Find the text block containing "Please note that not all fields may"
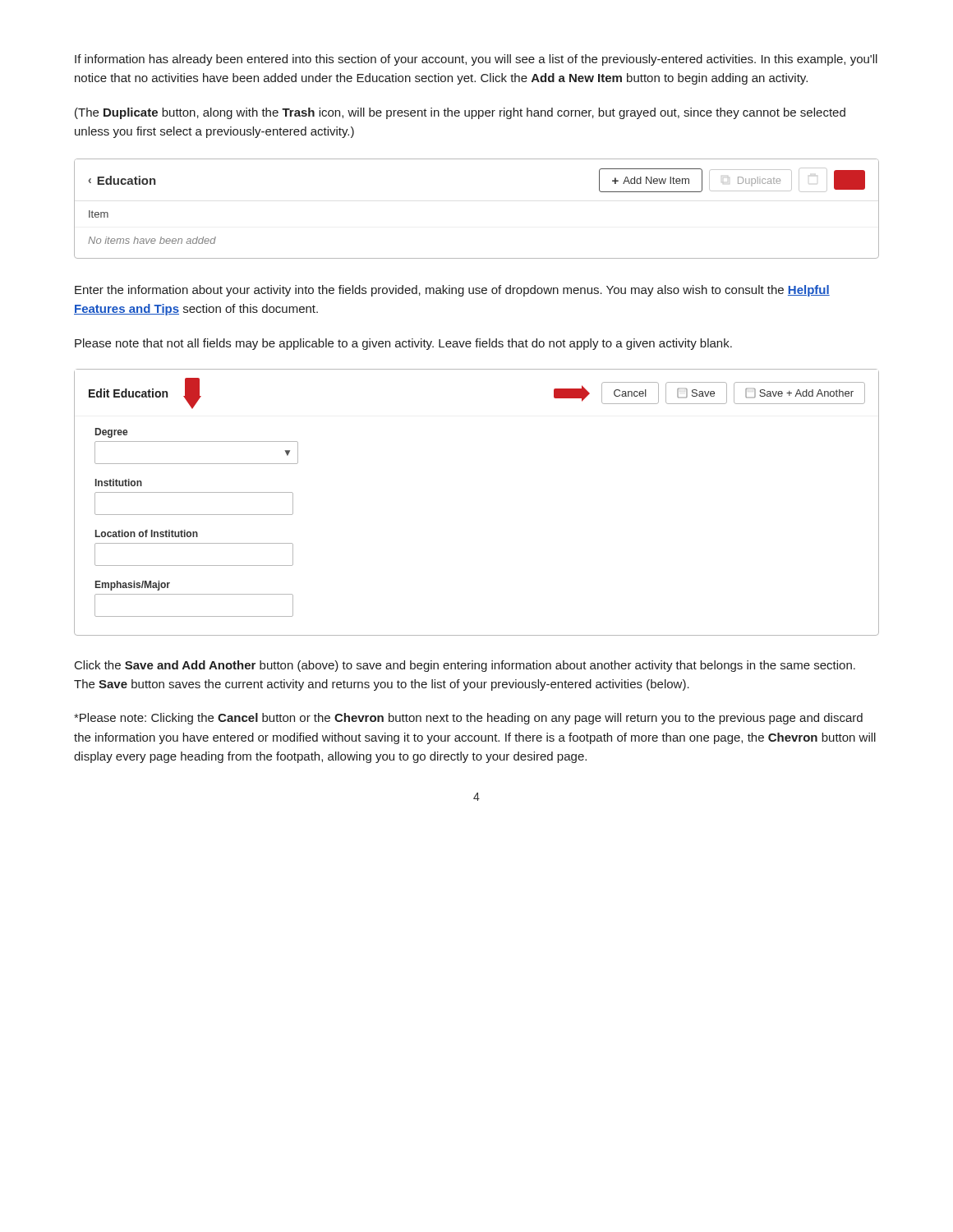 click(403, 342)
